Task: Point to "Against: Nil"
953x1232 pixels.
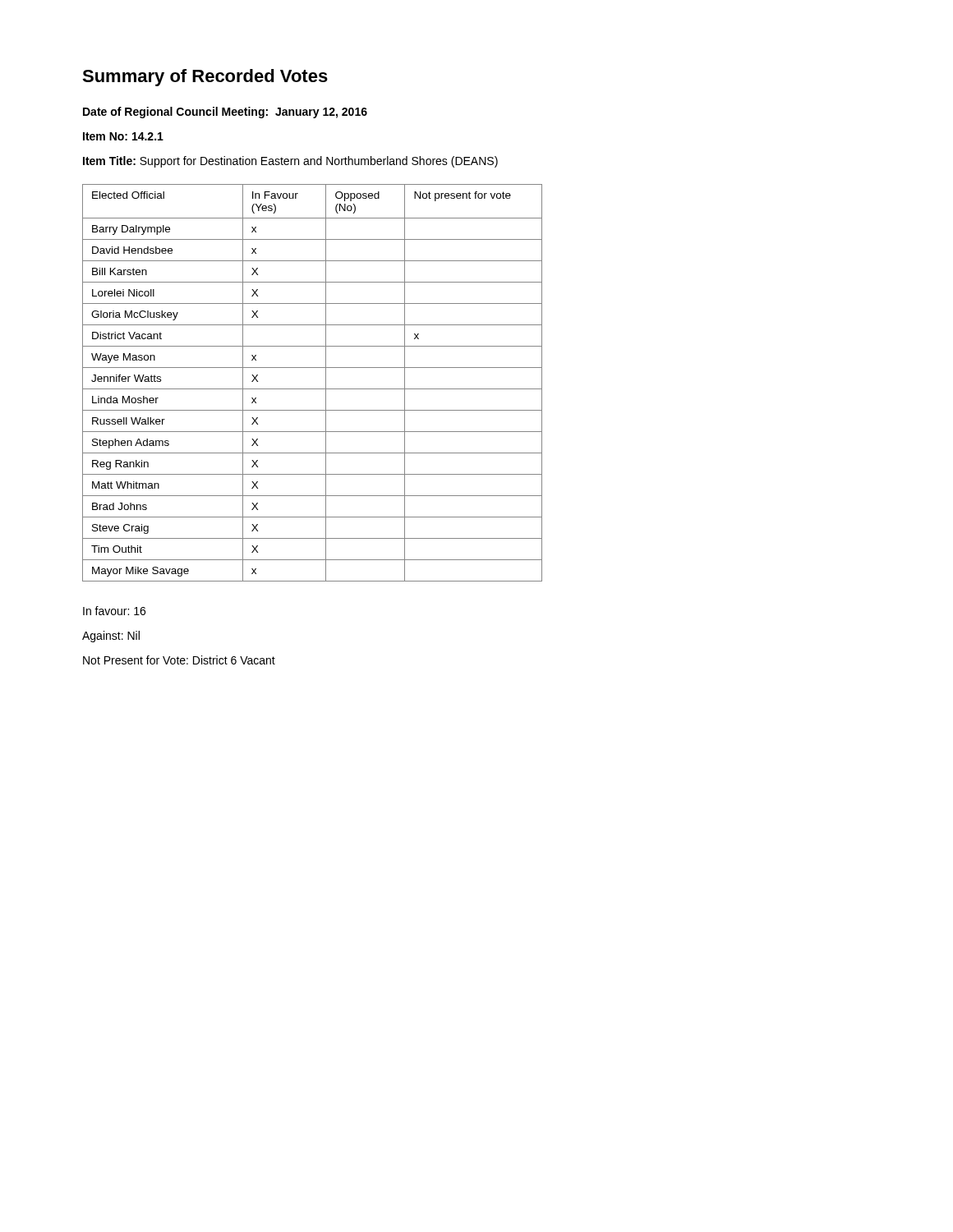Action: (x=111, y=636)
